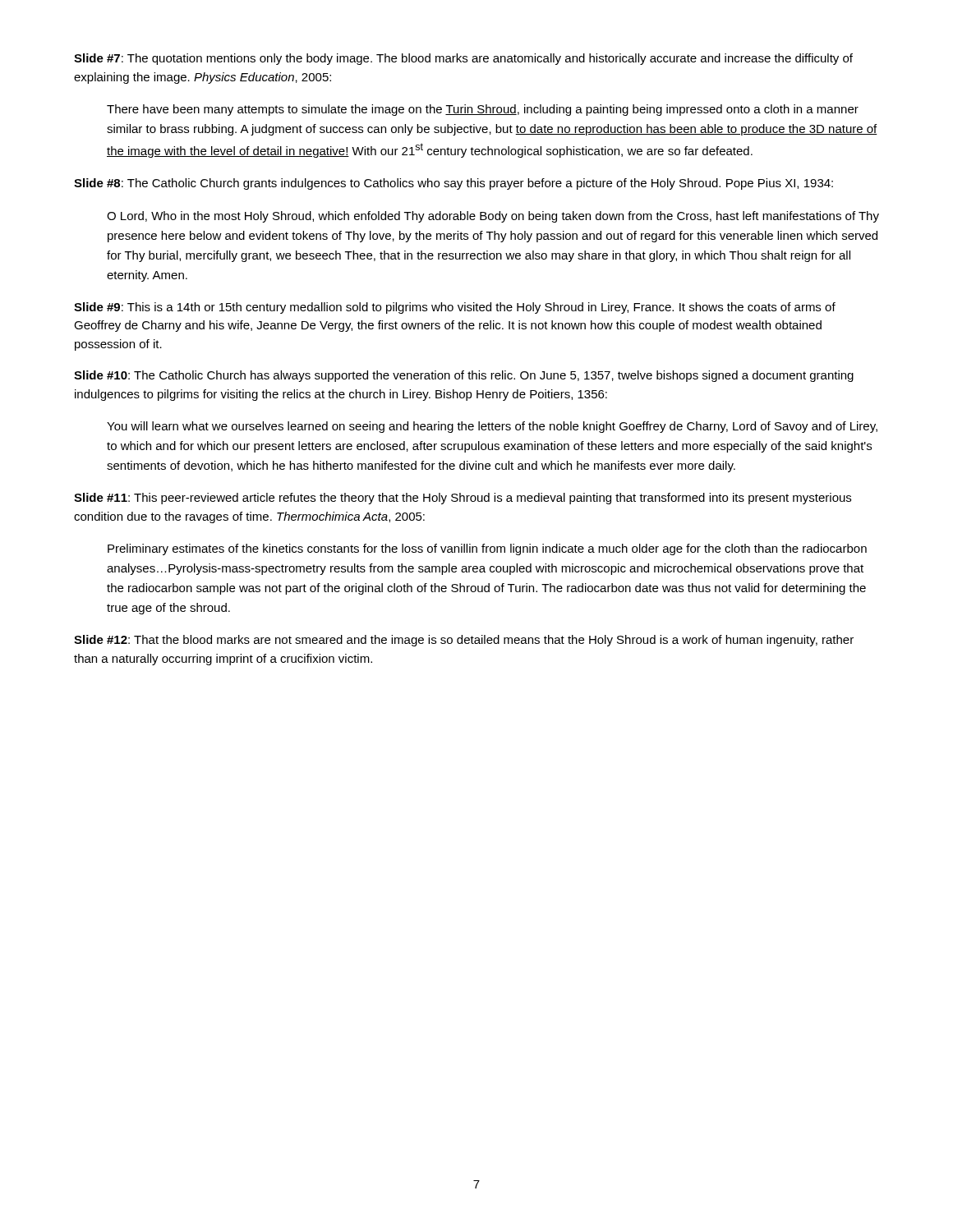This screenshot has width=953, height=1232.
Task: Locate the block starting "Slide #10: The"
Action: (x=464, y=384)
